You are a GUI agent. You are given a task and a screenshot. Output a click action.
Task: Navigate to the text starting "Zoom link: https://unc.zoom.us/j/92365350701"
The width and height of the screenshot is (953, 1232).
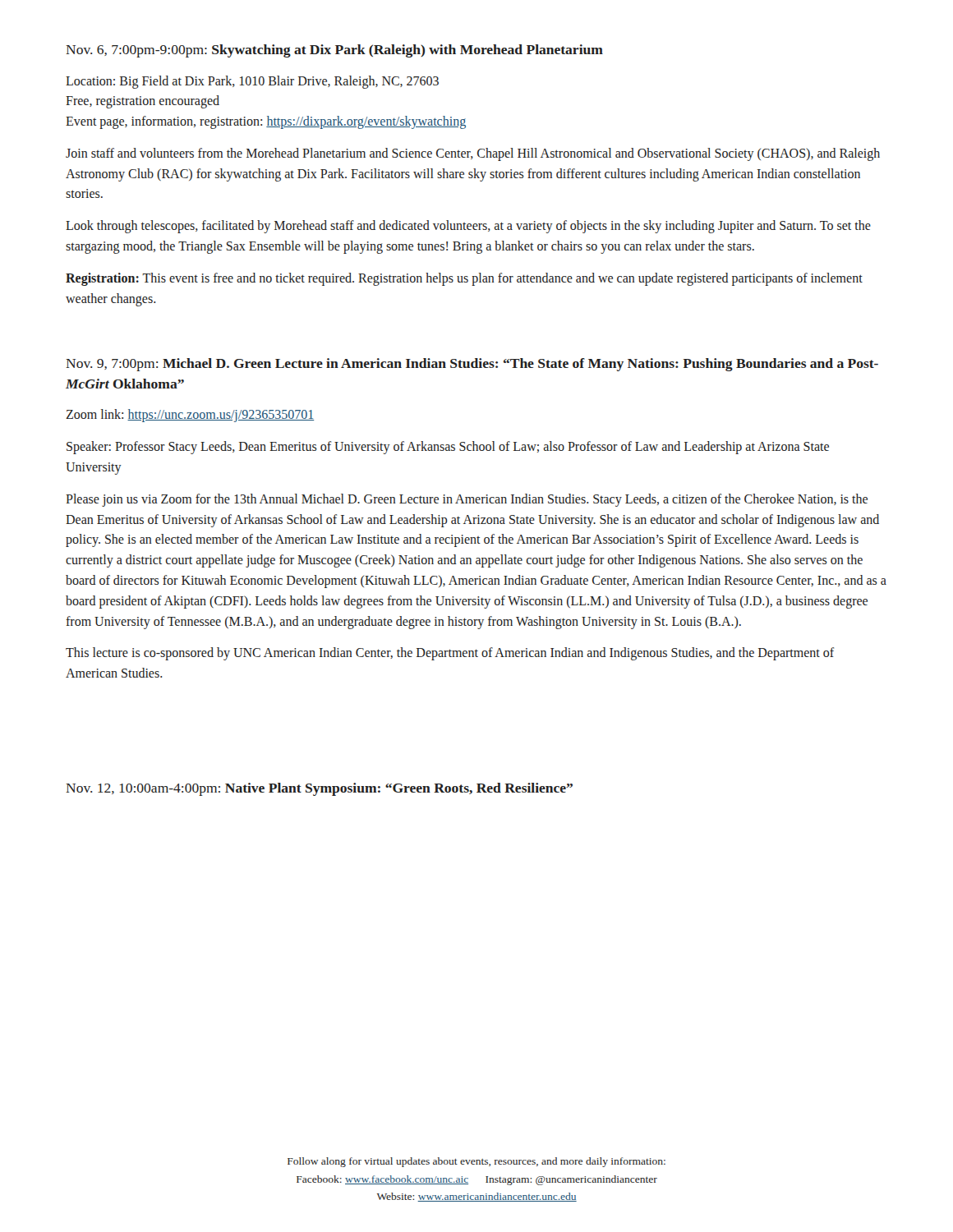[190, 415]
